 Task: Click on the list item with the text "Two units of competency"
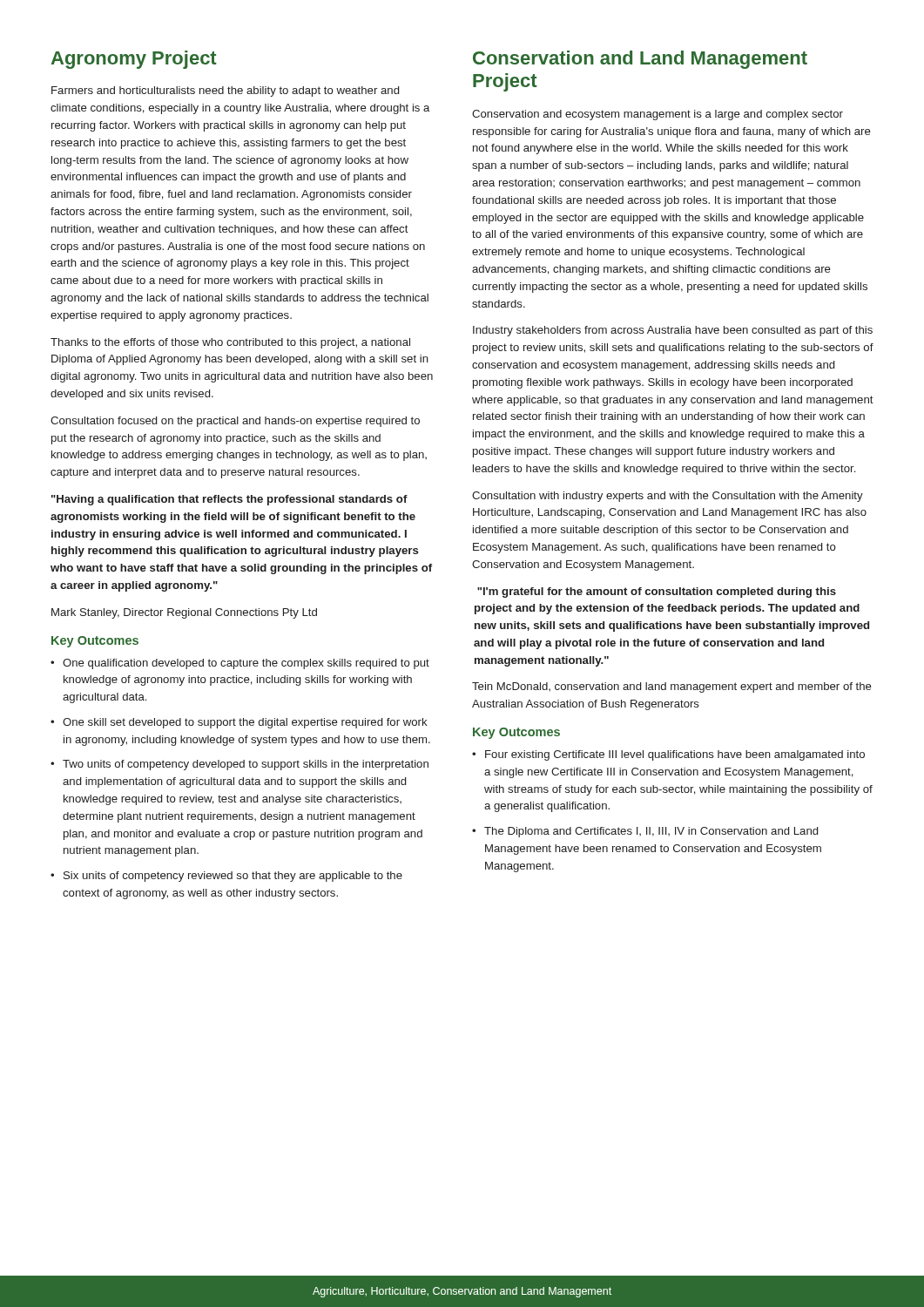(x=246, y=807)
